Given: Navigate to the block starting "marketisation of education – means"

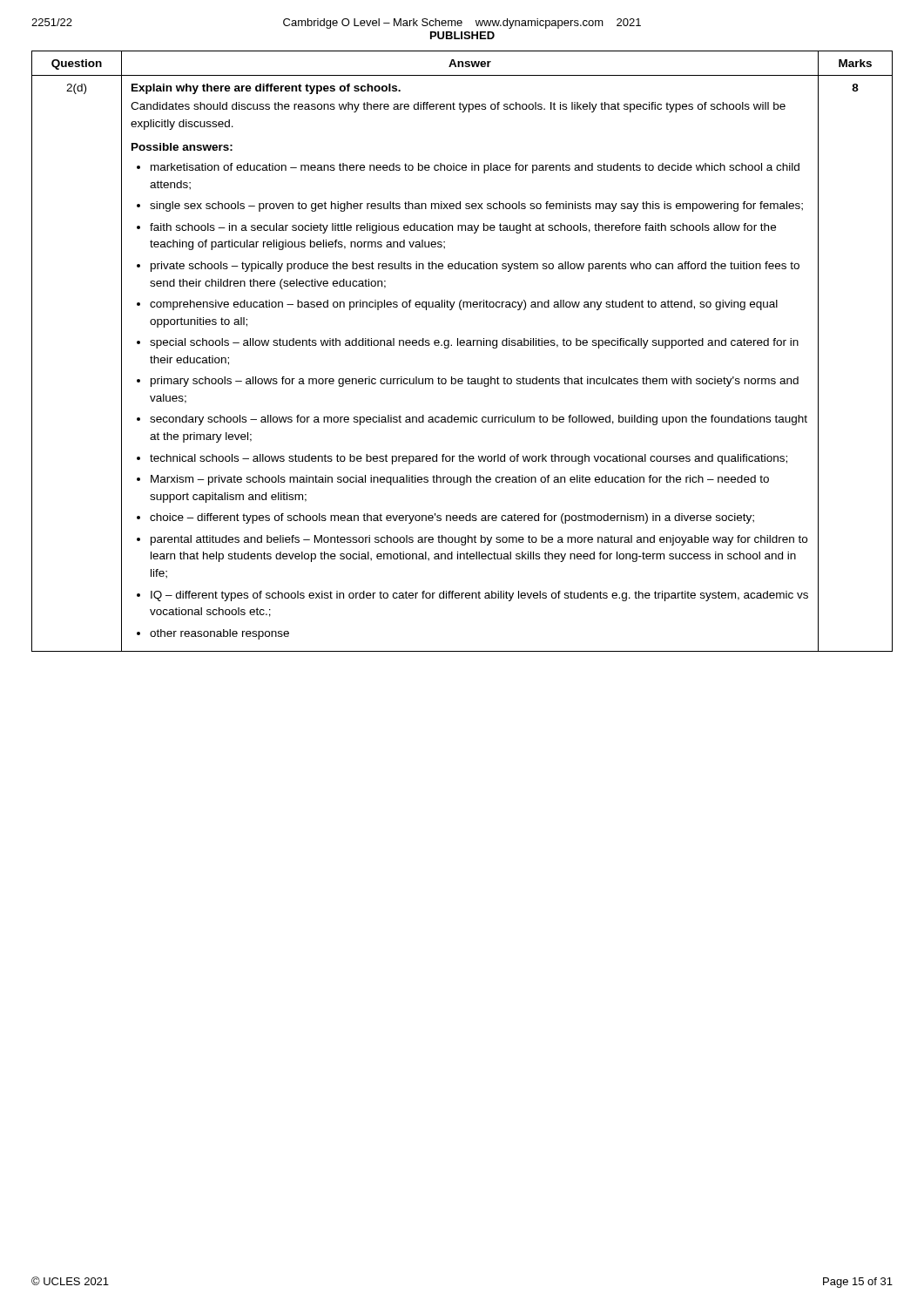Looking at the screenshot, I should [475, 176].
